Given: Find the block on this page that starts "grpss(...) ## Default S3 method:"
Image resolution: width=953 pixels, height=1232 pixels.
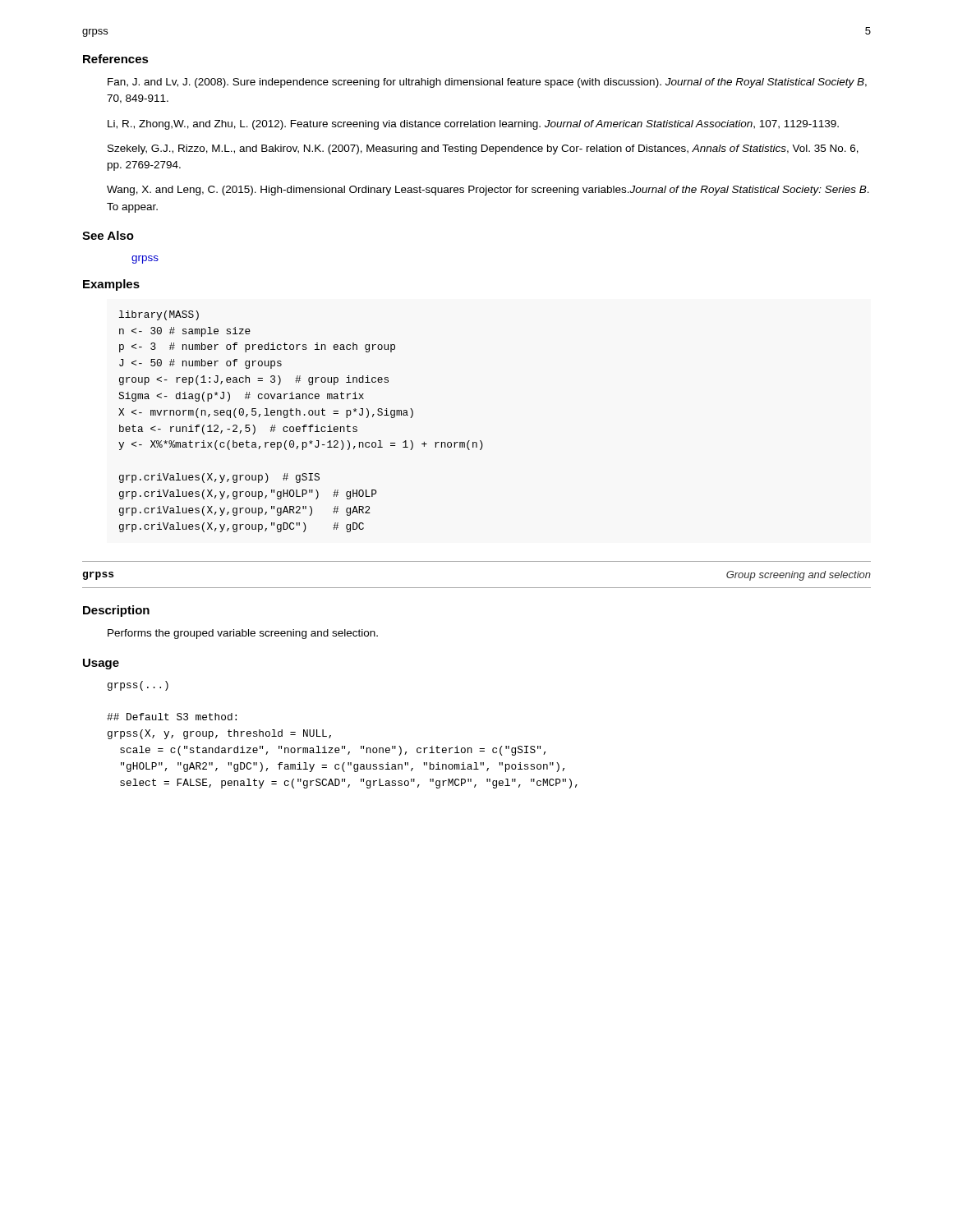Looking at the screenshot, I should [x=343, y=734].
